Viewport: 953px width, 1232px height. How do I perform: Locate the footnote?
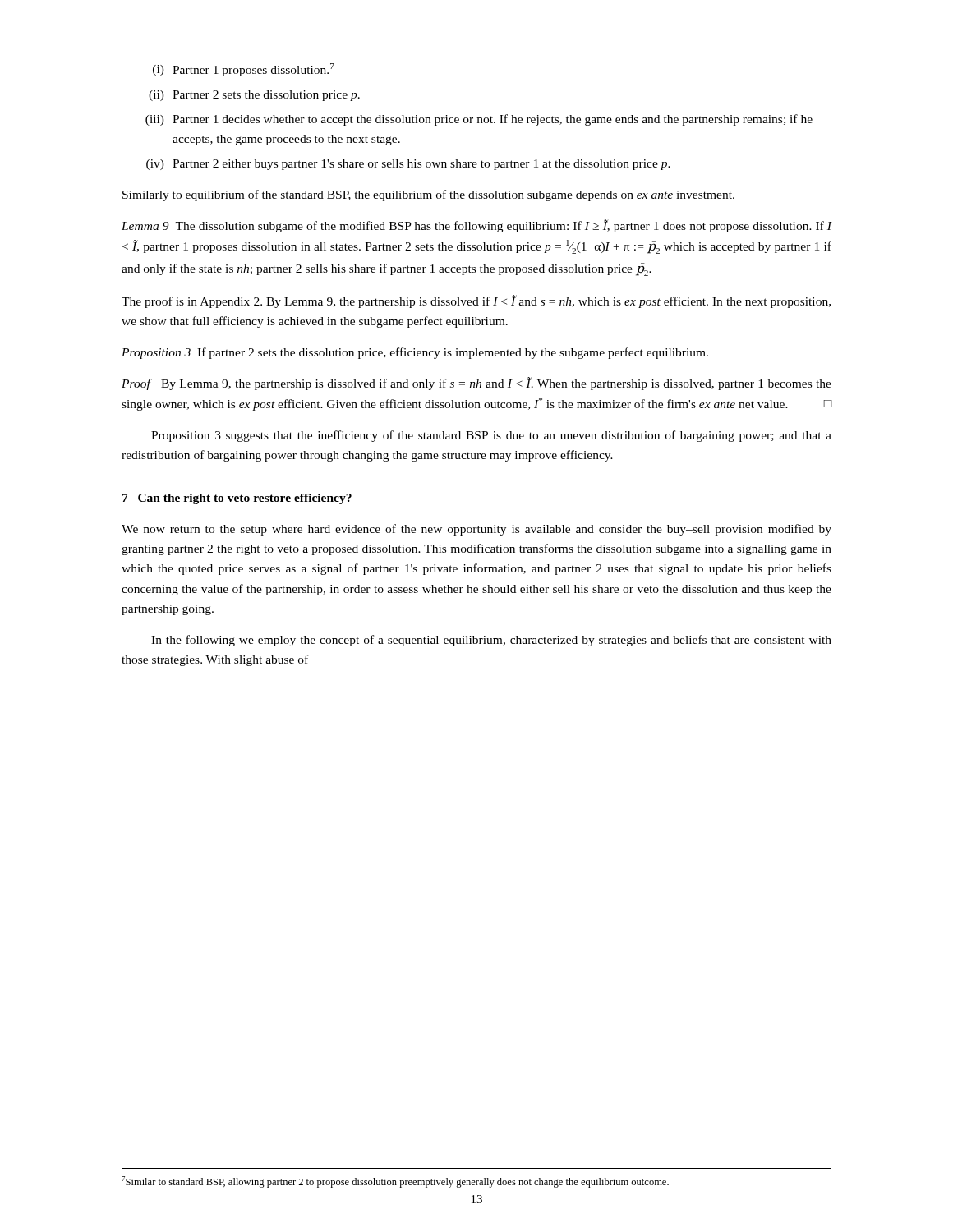395,1181
